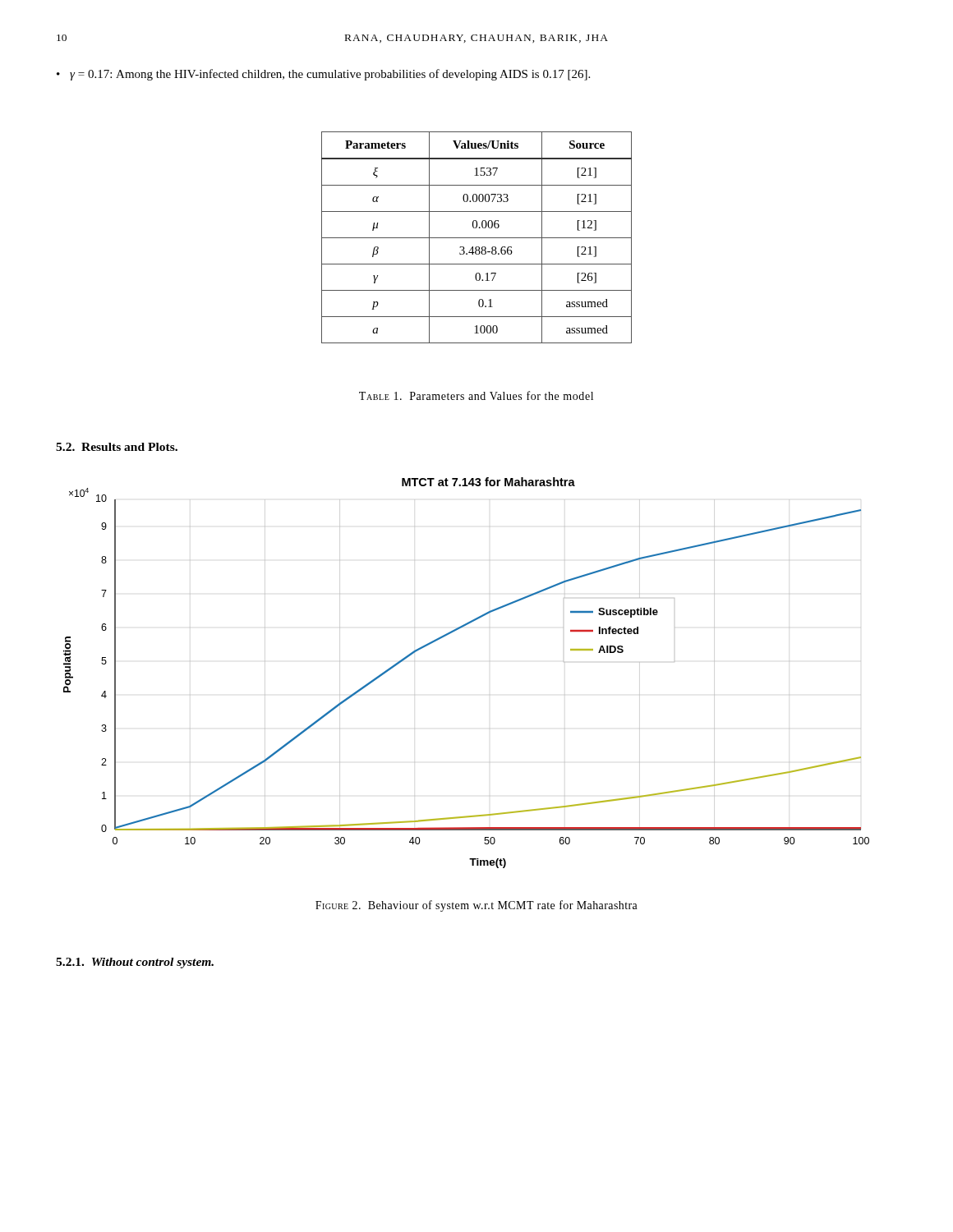
Task: Locate the text starting "5.2. Results and Plots."
Action: pos(117,446)
